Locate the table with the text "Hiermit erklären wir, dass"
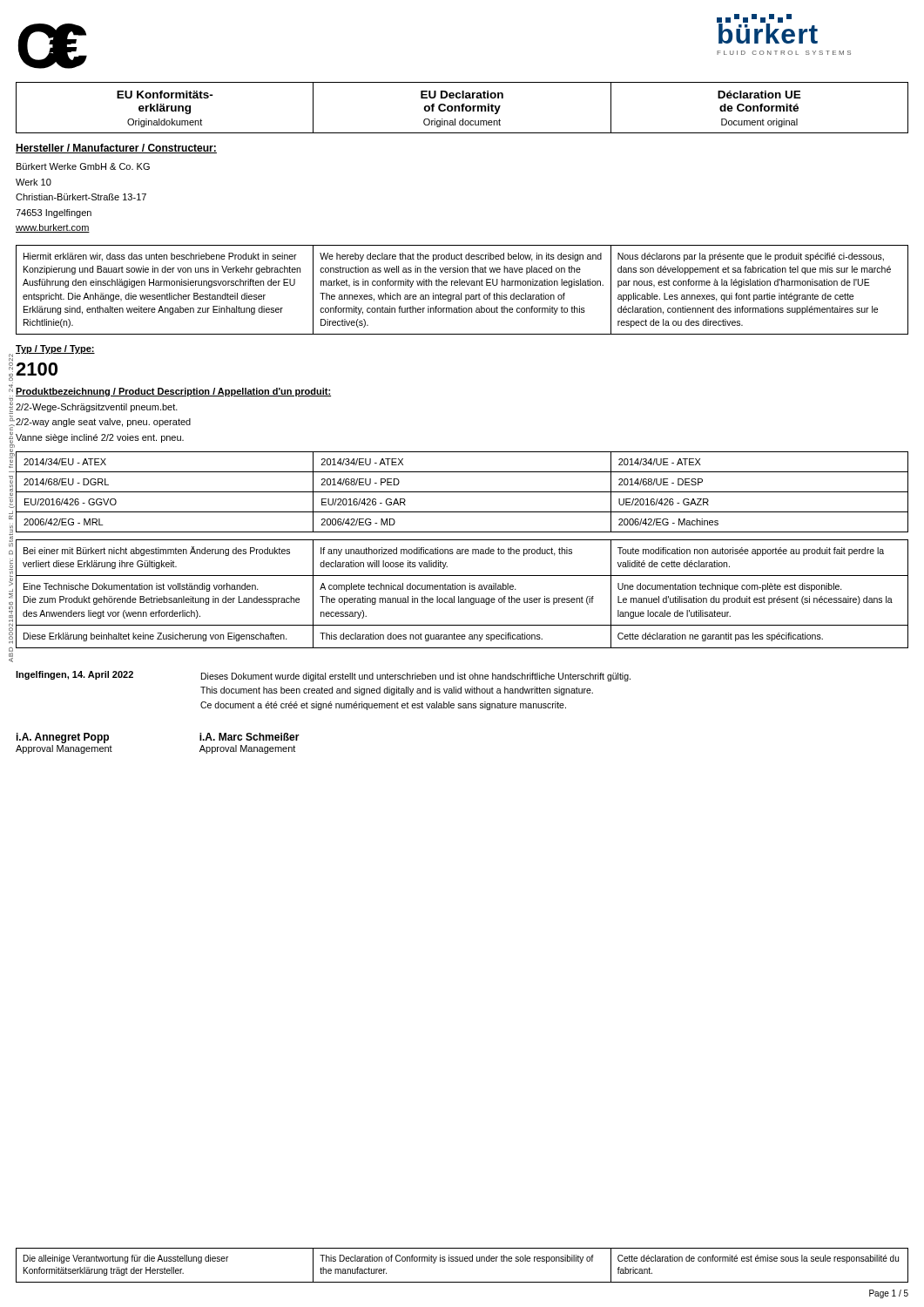 [x=462, y=290]
